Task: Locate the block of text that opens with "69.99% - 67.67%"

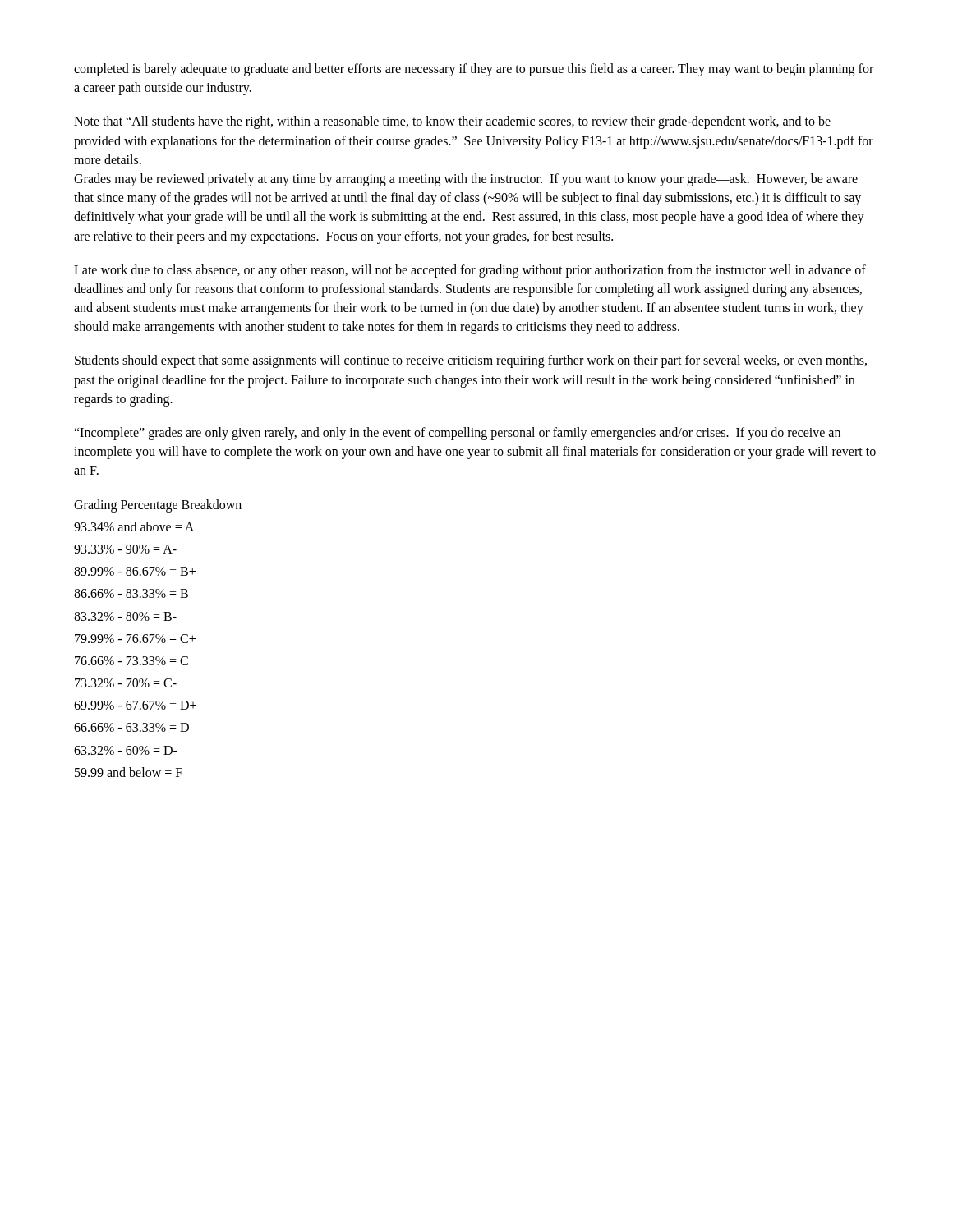Action: (x=135, y=705)
